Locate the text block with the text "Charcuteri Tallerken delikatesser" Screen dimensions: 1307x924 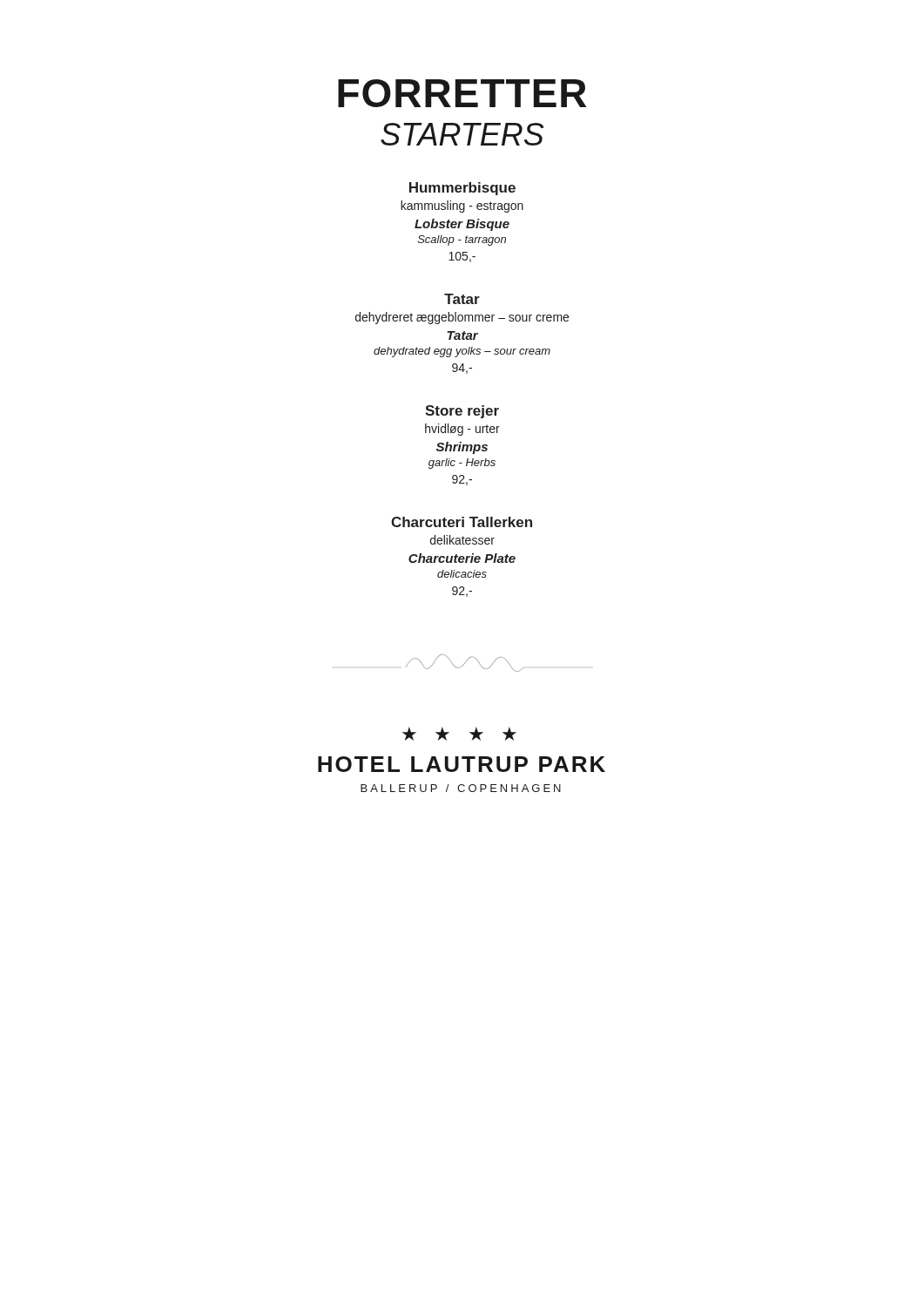point(462,556)
